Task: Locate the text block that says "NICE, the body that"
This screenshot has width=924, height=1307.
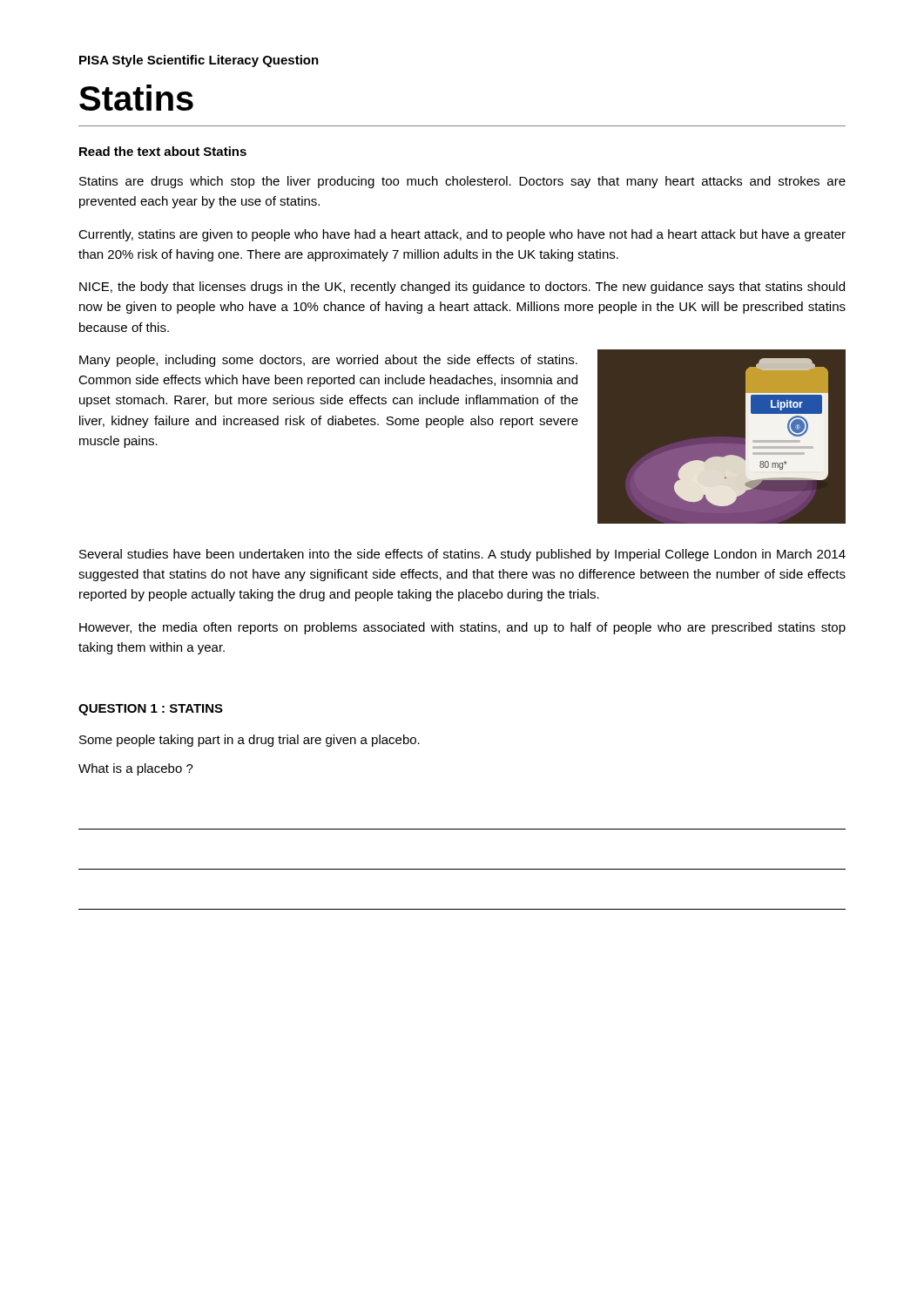Action: click(x=462, y=306)
